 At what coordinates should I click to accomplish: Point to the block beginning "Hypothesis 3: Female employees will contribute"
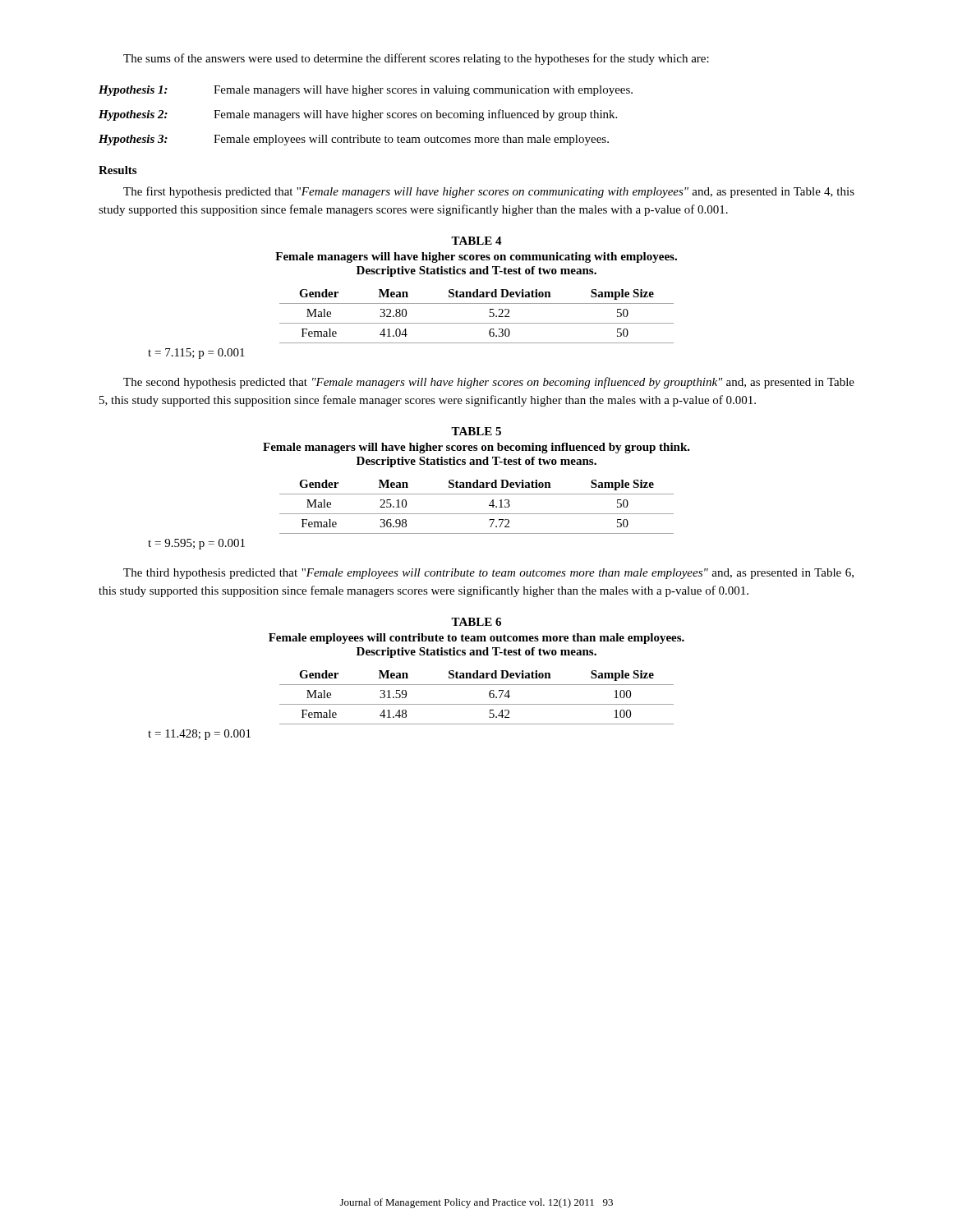click(476, 138)
